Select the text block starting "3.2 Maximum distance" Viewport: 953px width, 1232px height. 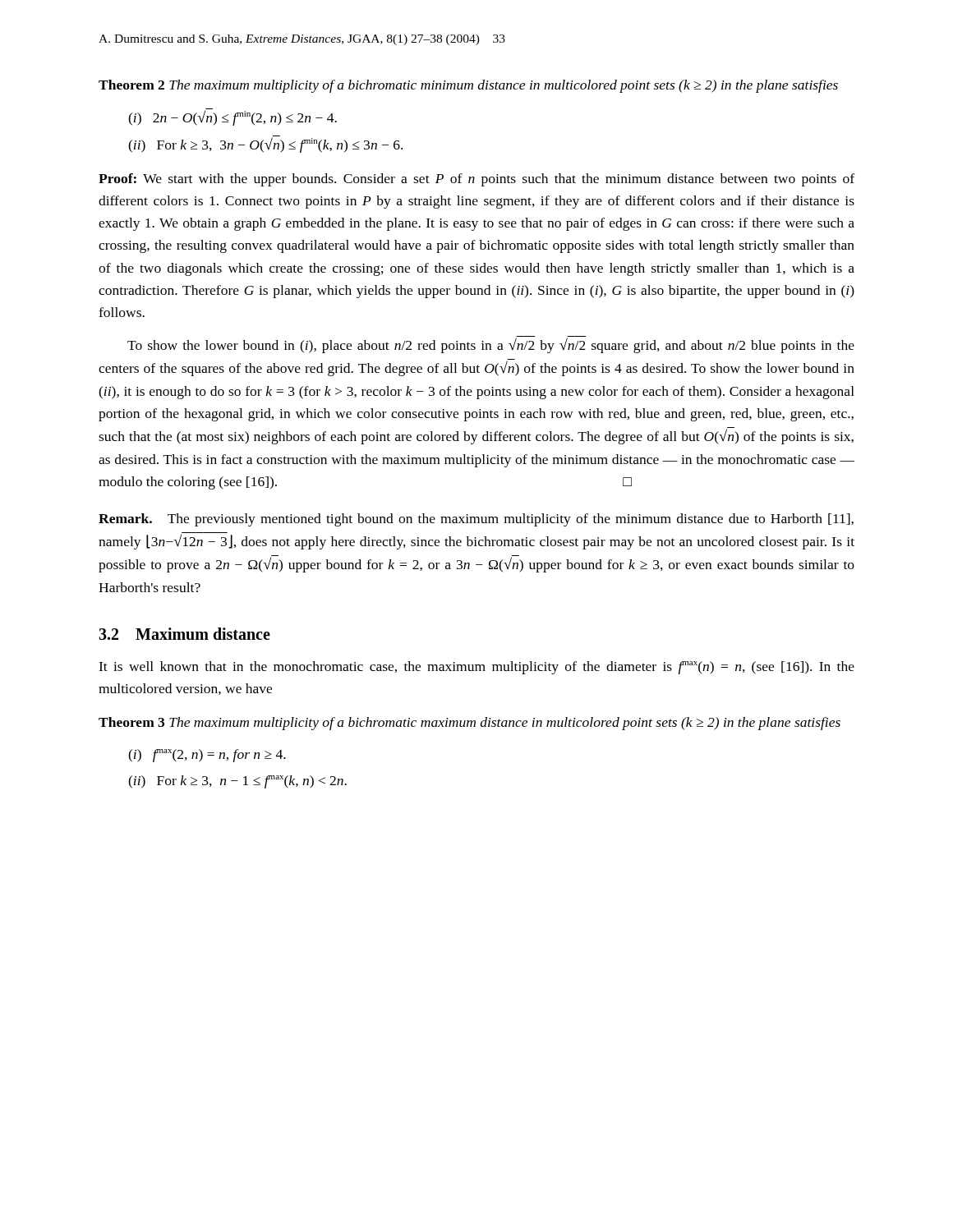coord(184,634)
